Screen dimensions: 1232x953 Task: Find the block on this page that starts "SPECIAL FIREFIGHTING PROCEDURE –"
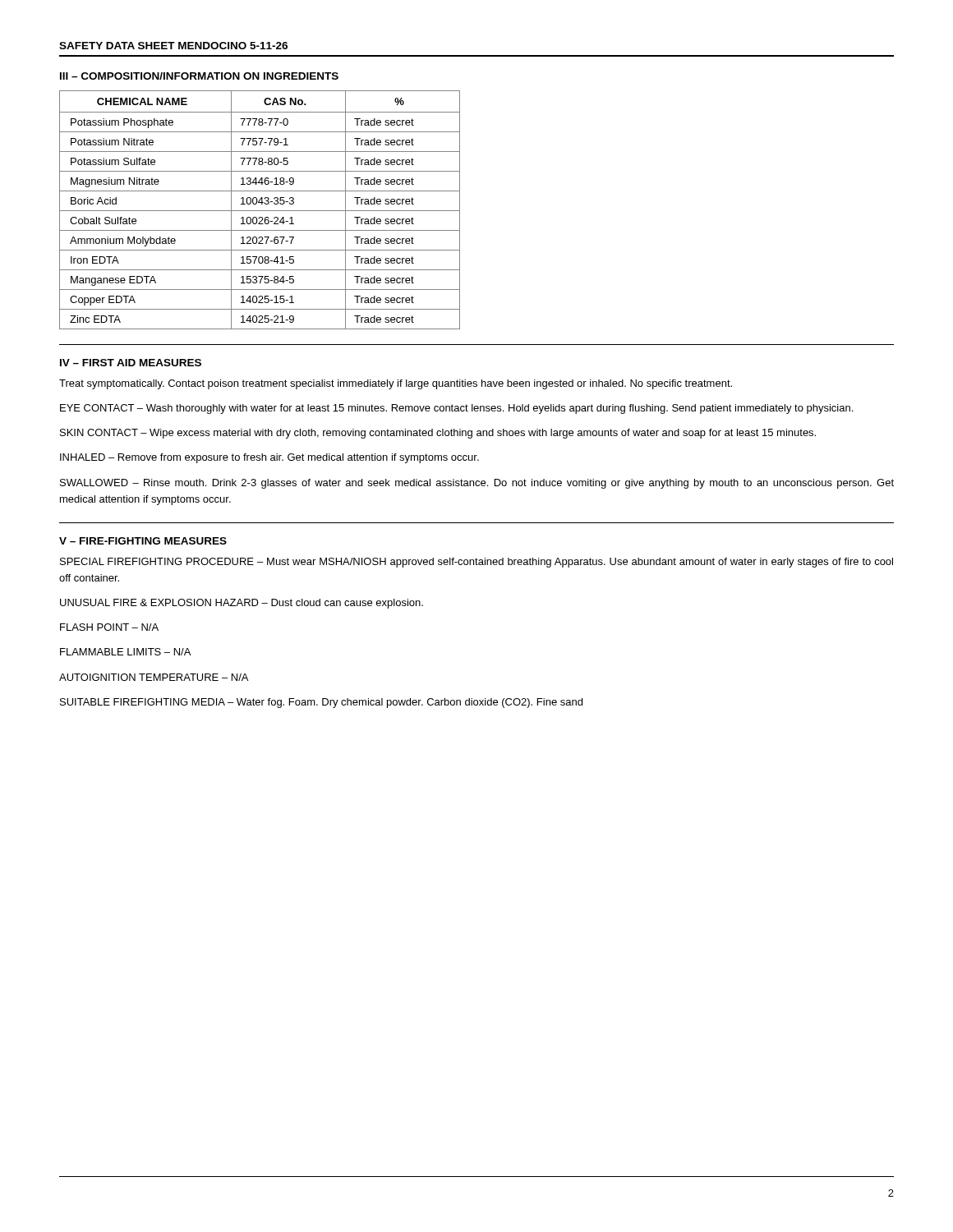pos(476,570)
